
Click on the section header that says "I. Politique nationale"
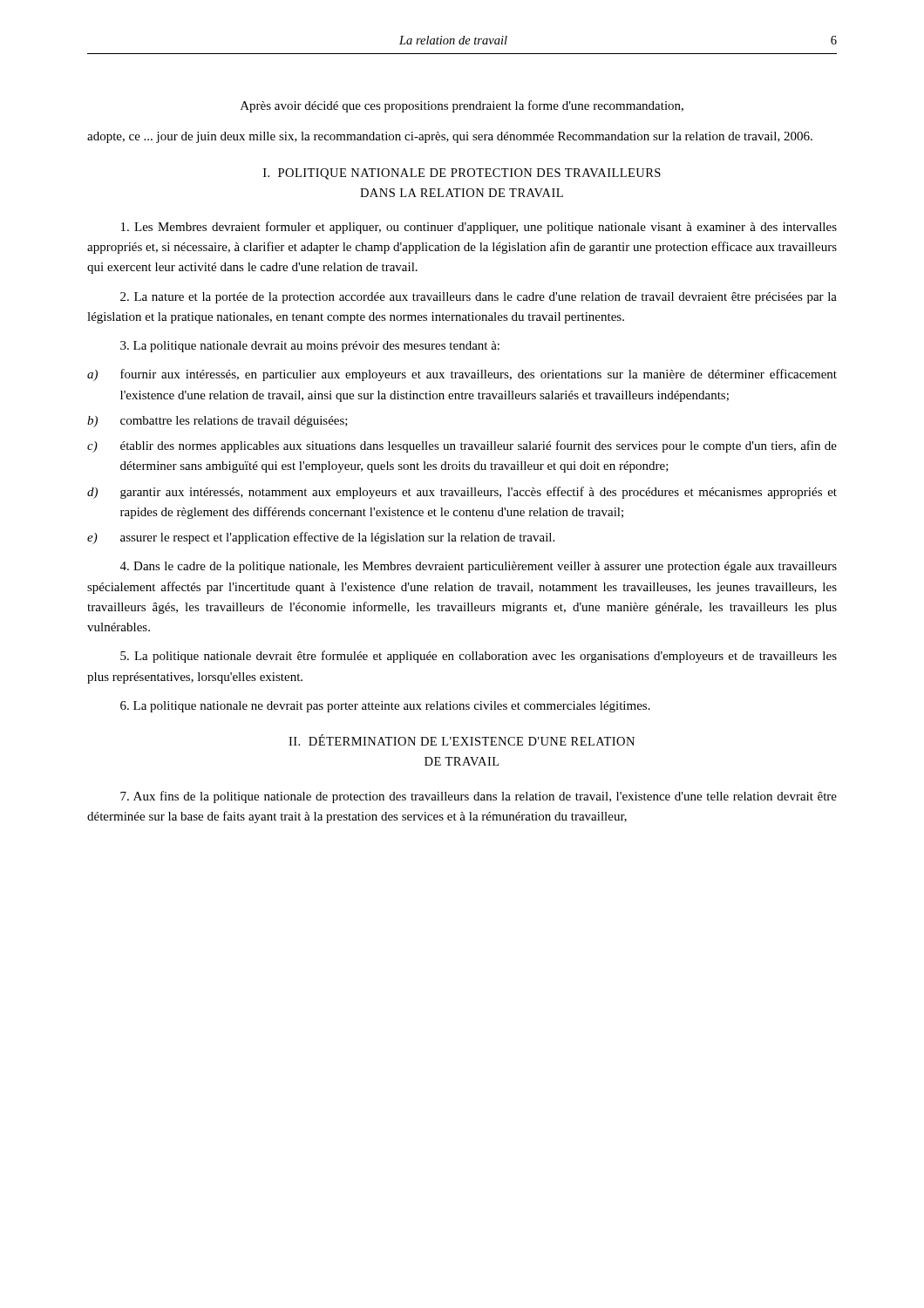pyautogui.click(x=462, y=183)
